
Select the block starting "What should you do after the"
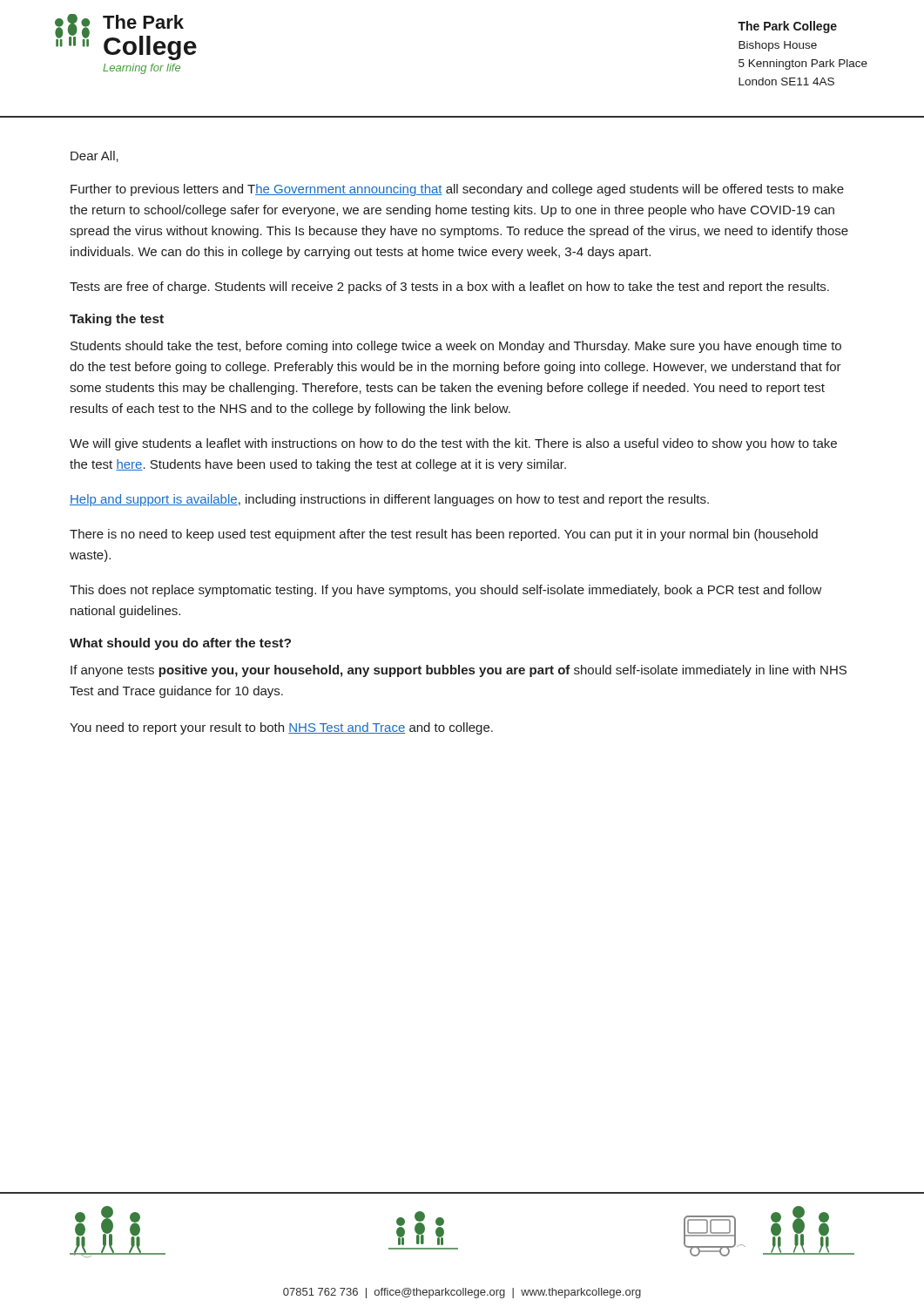pos(181,643)
